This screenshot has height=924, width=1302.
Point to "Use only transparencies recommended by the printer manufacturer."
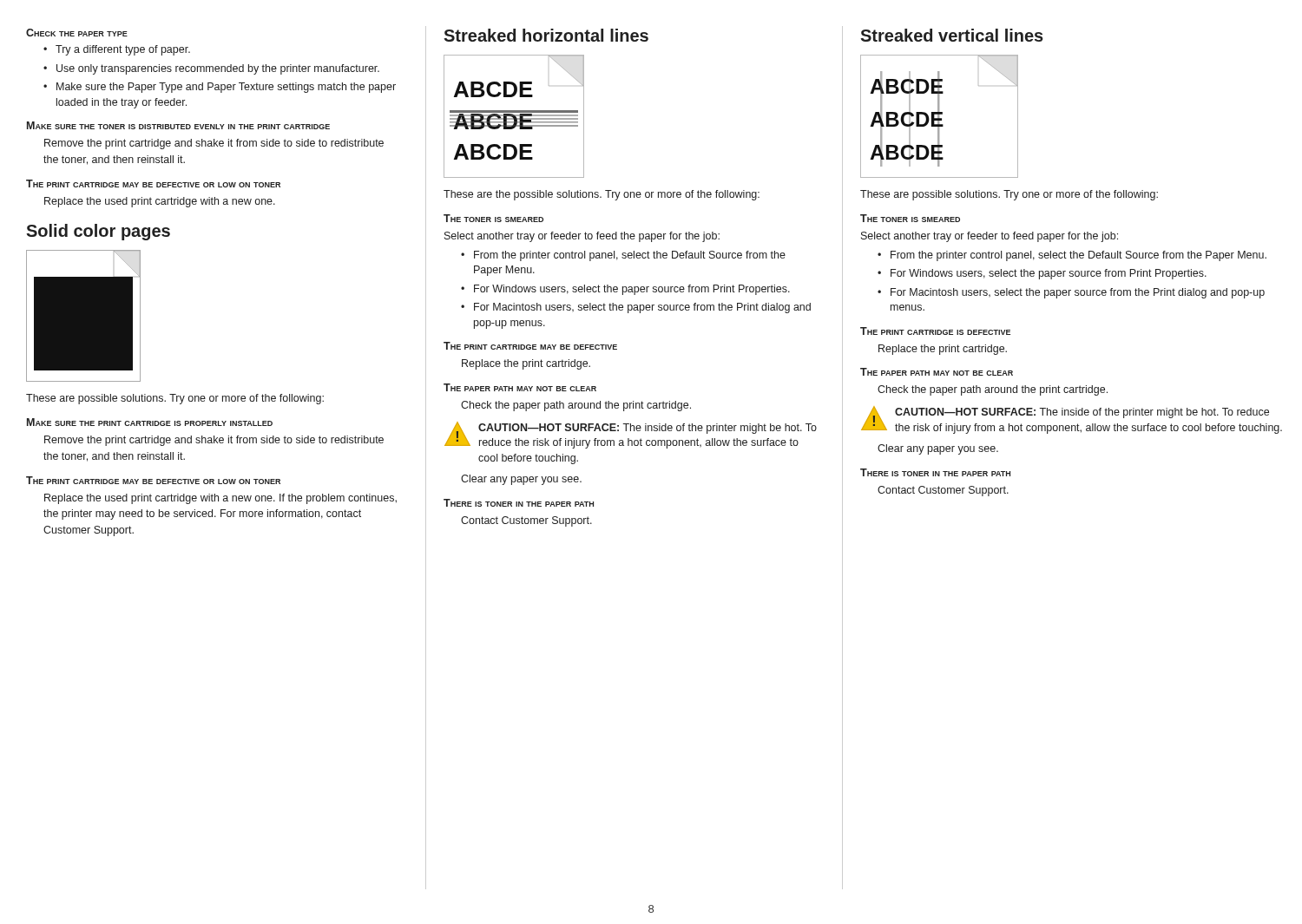tap(218, 68)
